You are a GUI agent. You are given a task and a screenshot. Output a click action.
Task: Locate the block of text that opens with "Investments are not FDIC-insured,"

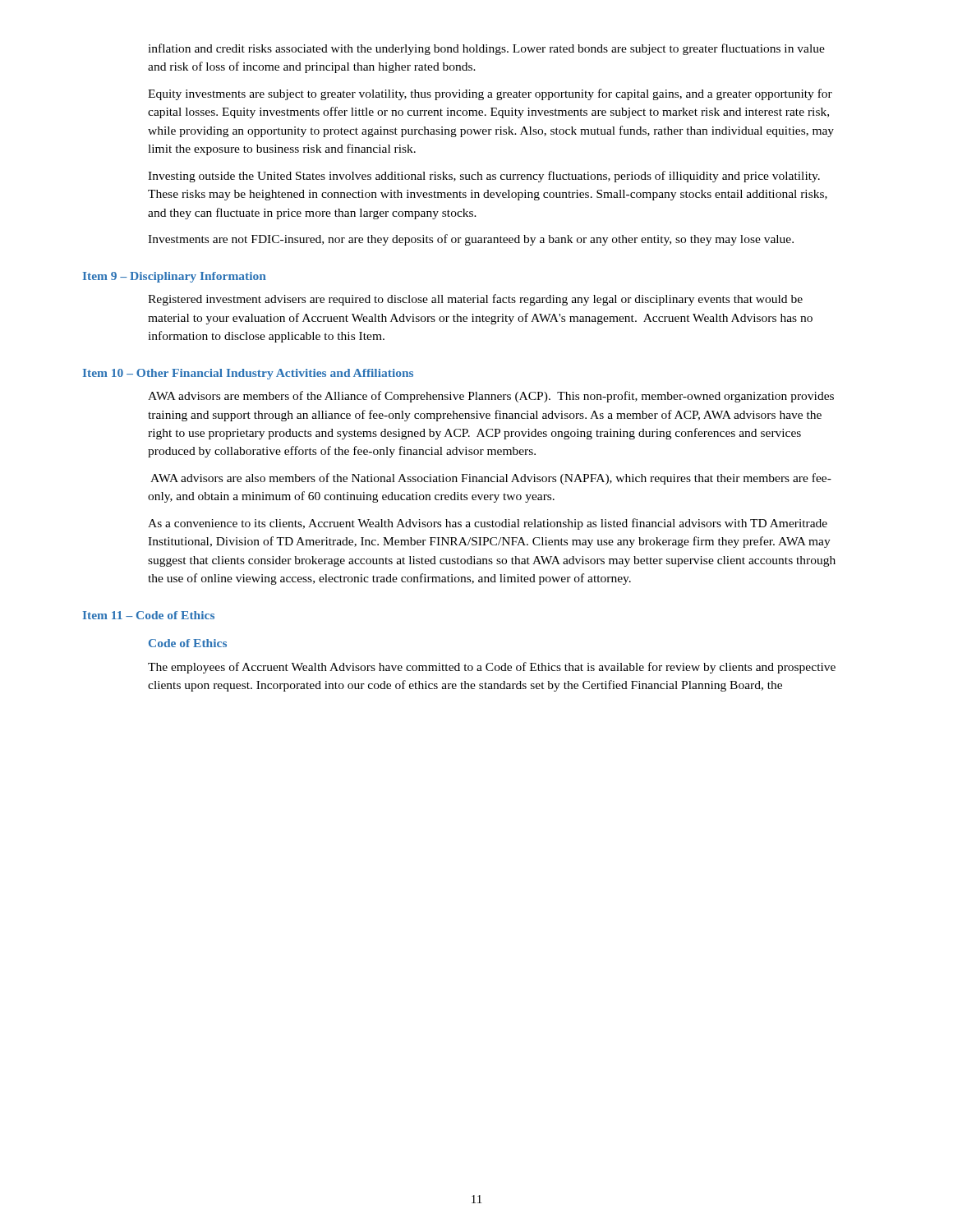pyautogui.click(x=497, y=239)
